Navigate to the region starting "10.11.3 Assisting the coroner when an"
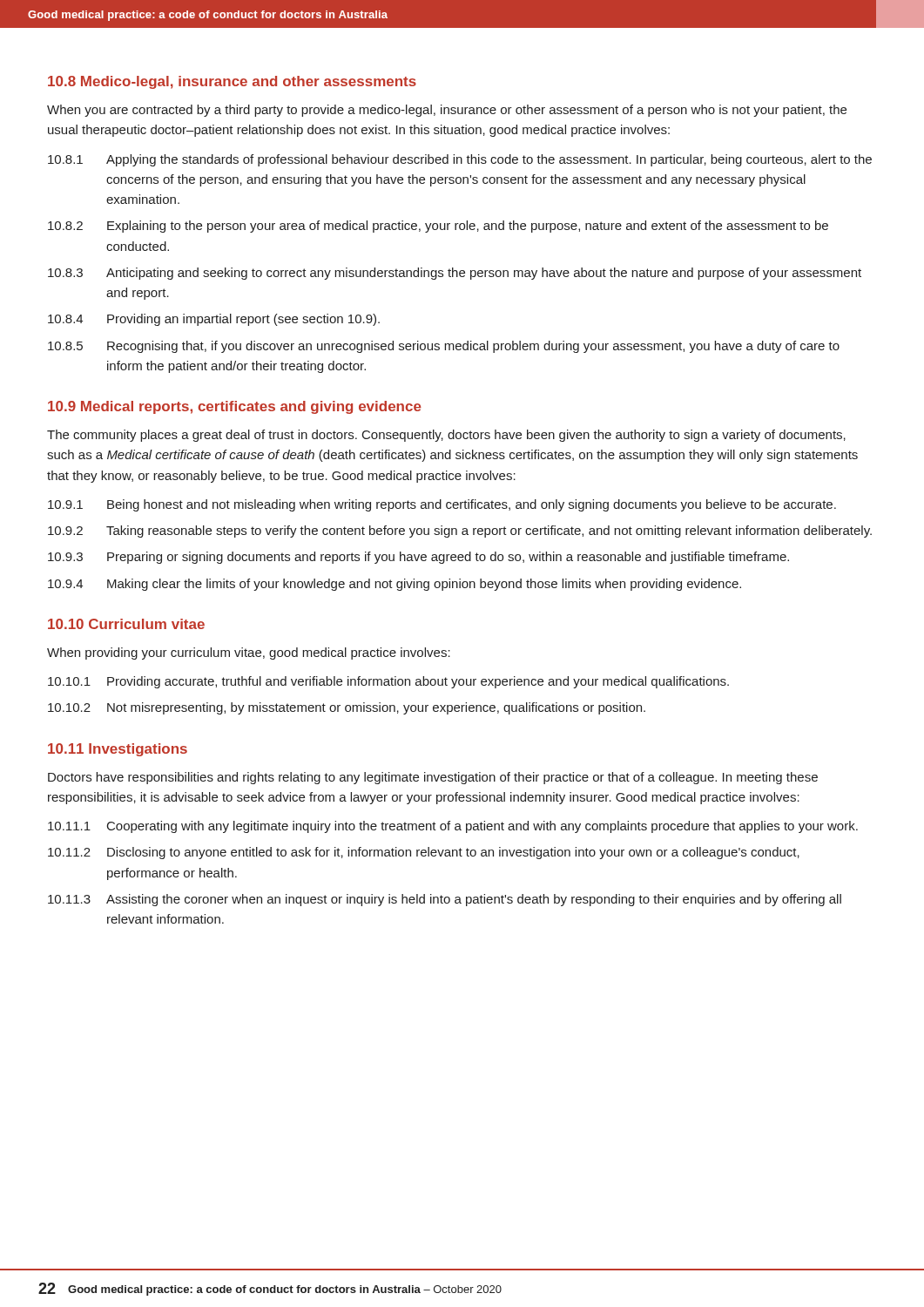This screenshot has height=1307, width=924. tap(462, 909)
